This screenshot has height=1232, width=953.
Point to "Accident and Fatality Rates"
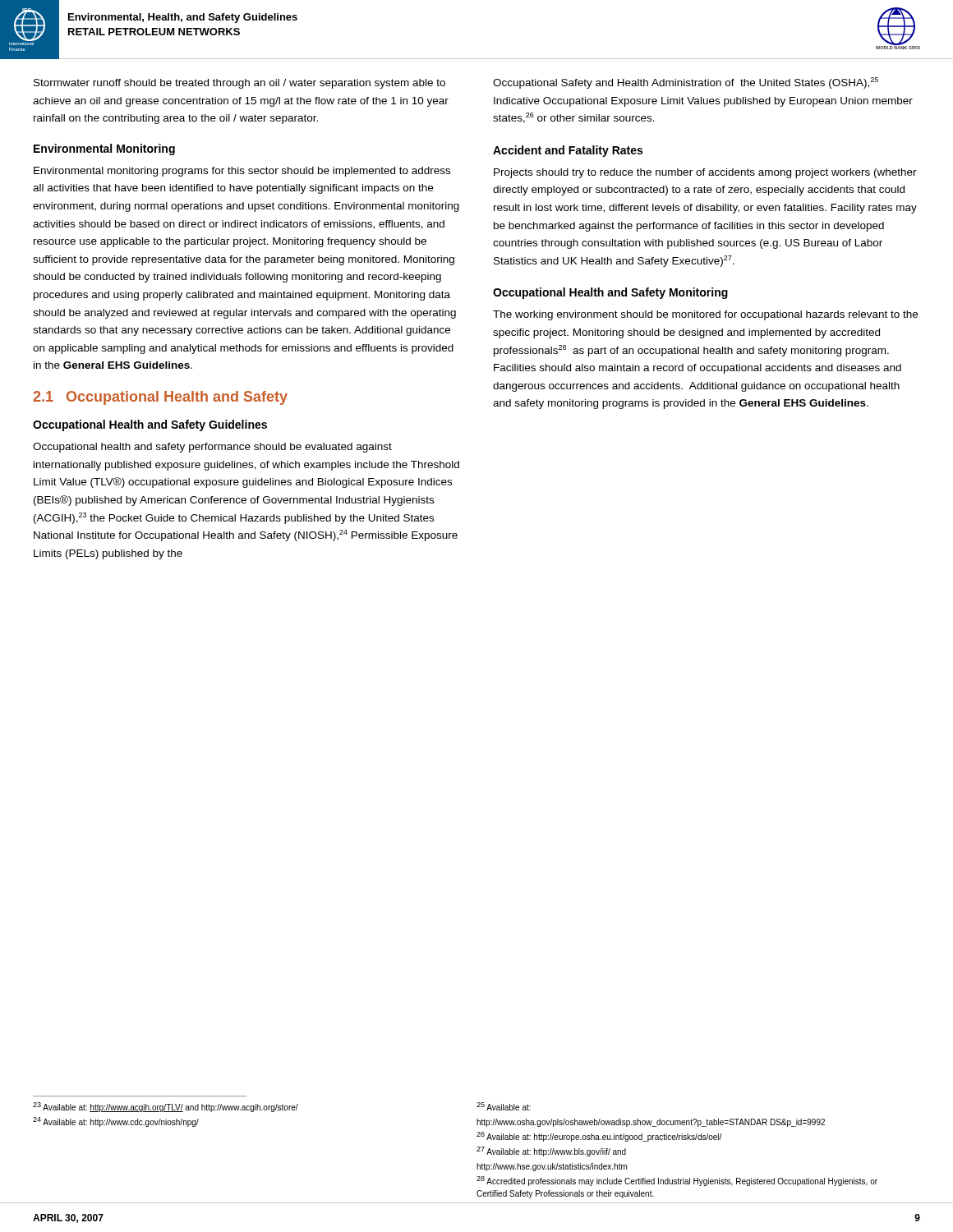click(x=568, y=150)
